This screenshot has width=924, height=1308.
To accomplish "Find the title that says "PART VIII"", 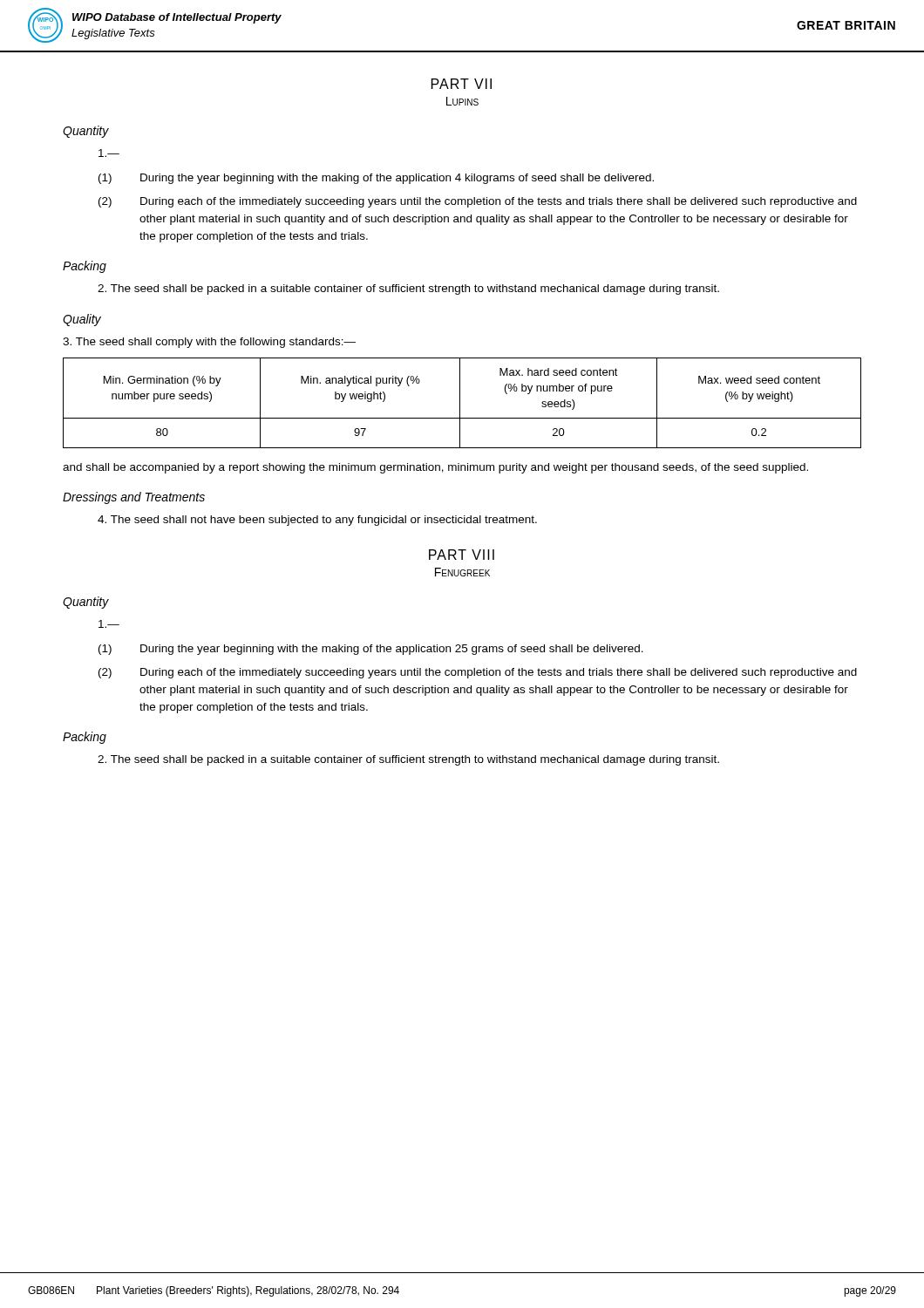I will (462, 556).
